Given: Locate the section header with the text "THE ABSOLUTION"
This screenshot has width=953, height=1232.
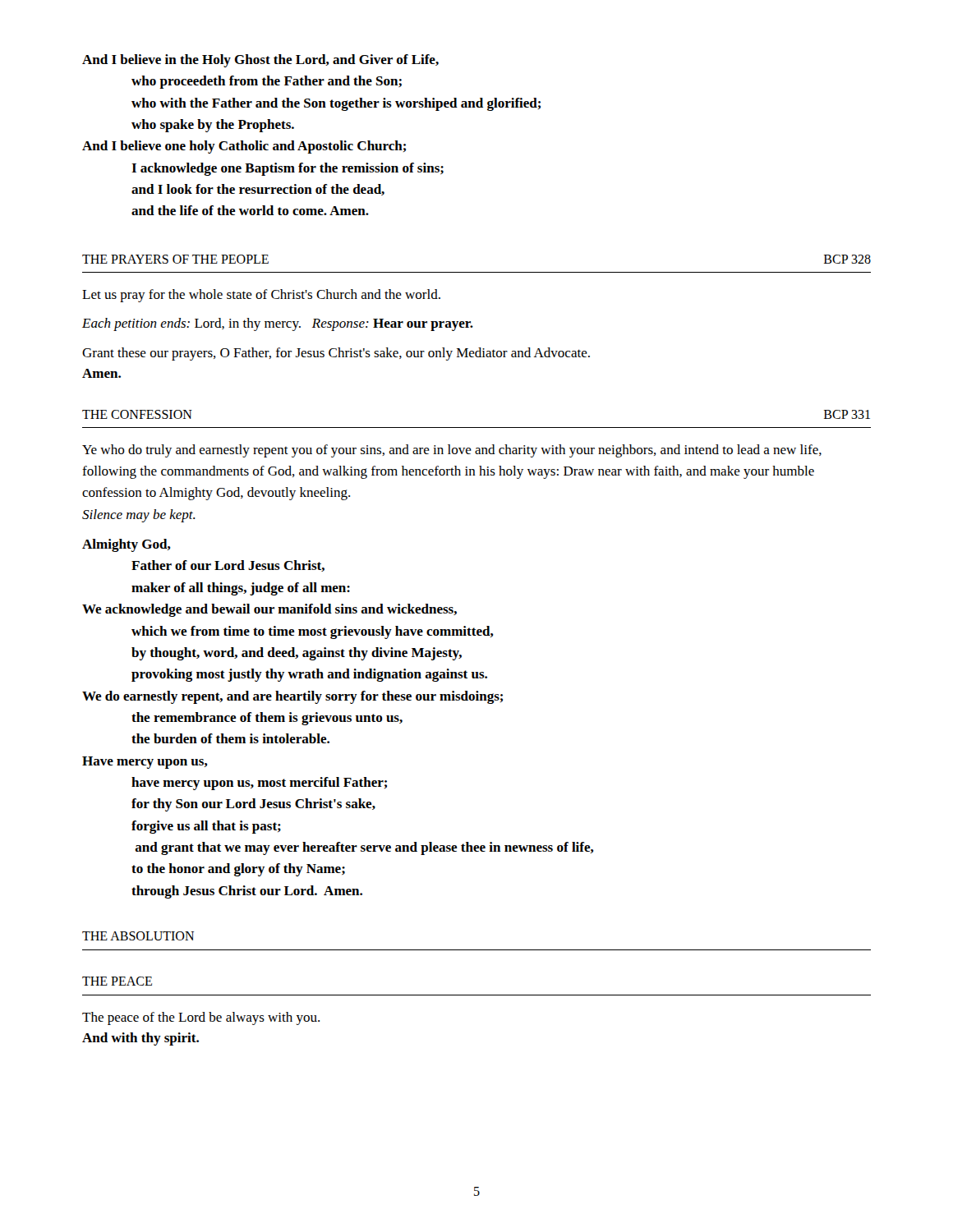Looking at the screenshot, I should tap(138, 936).
